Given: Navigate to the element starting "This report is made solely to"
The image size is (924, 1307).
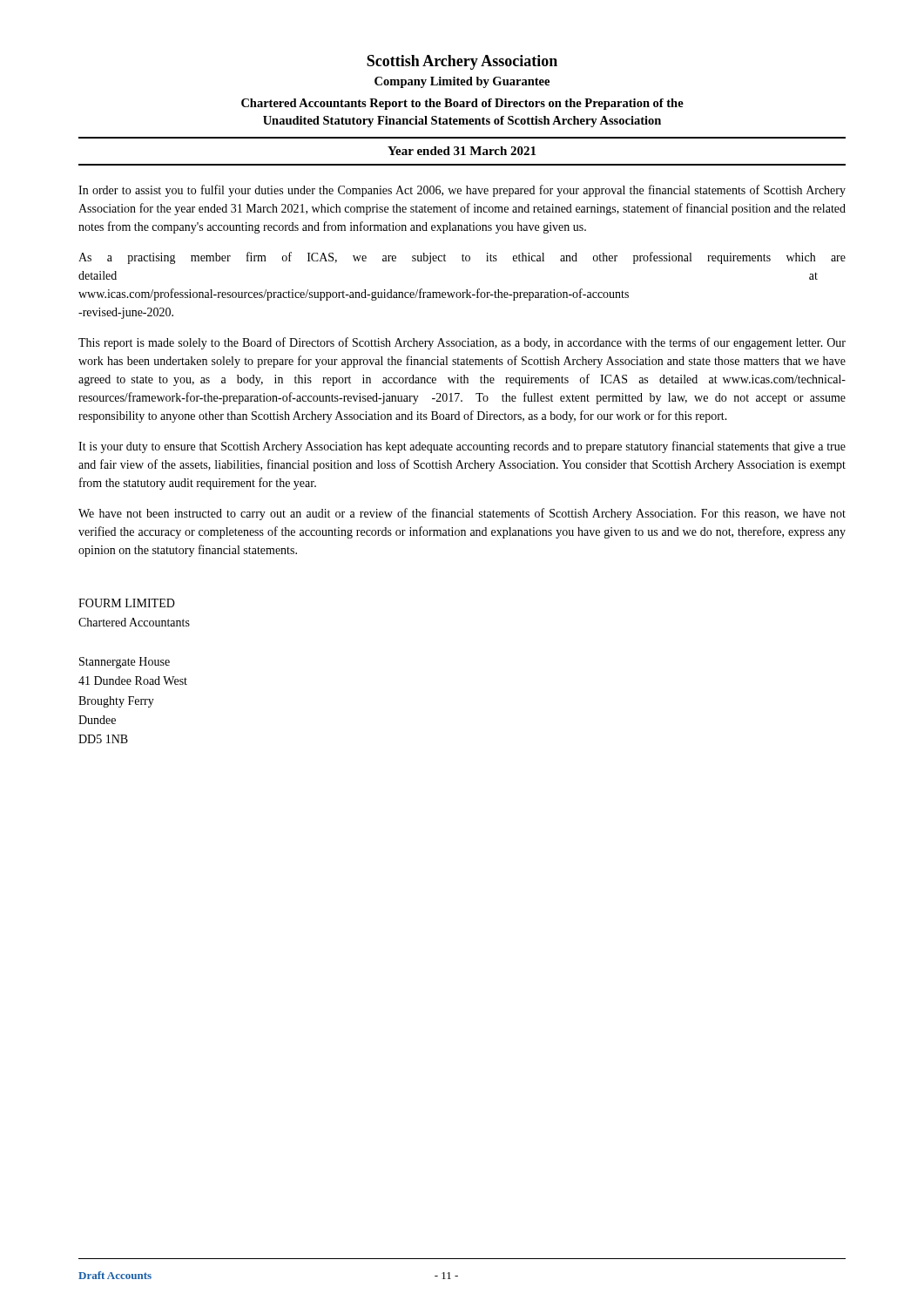Looking at the screenshot, I should [462, 379].
